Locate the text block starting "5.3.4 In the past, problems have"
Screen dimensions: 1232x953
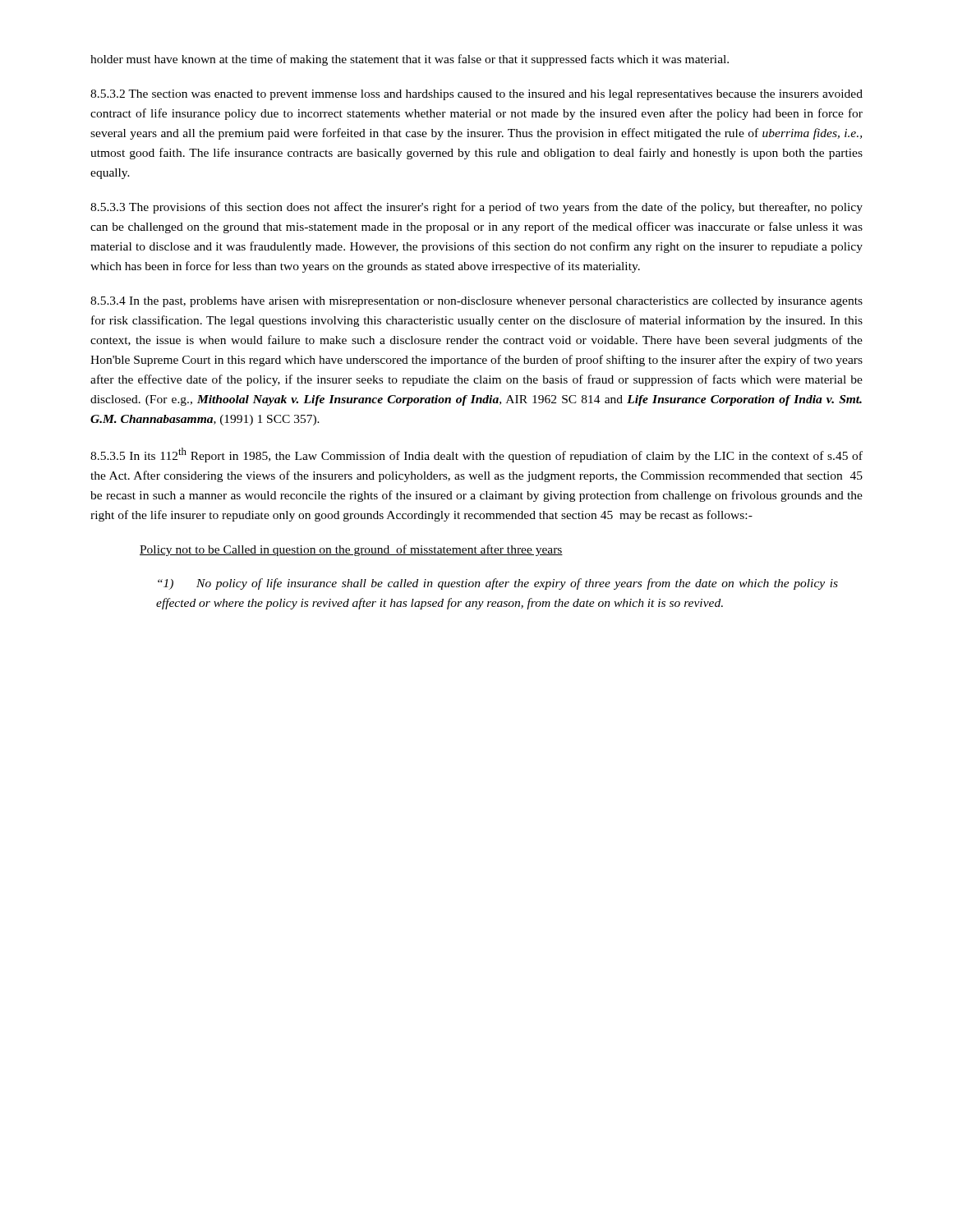point(476,359)
